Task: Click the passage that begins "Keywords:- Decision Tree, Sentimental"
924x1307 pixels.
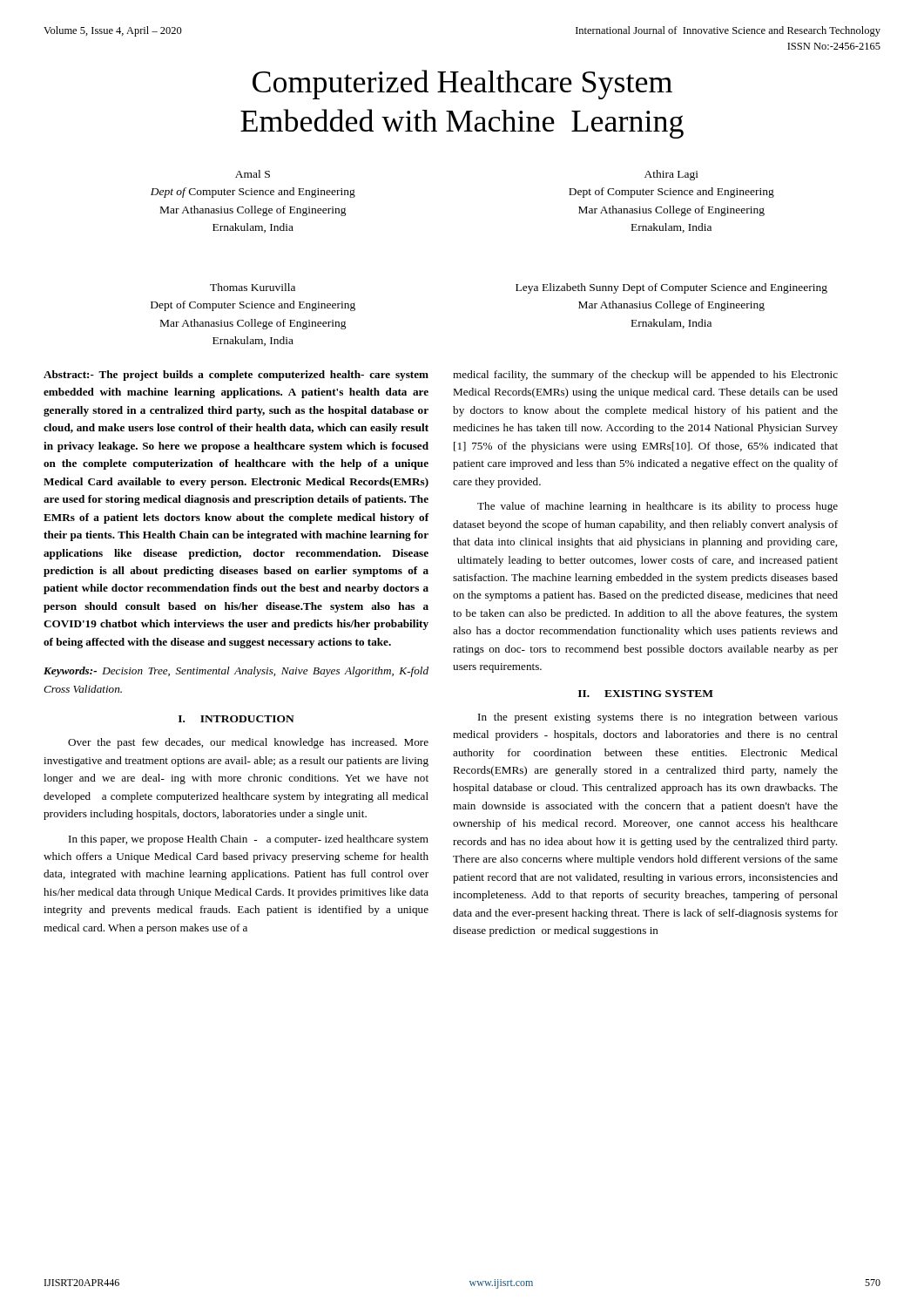Action: pos(236,680)
